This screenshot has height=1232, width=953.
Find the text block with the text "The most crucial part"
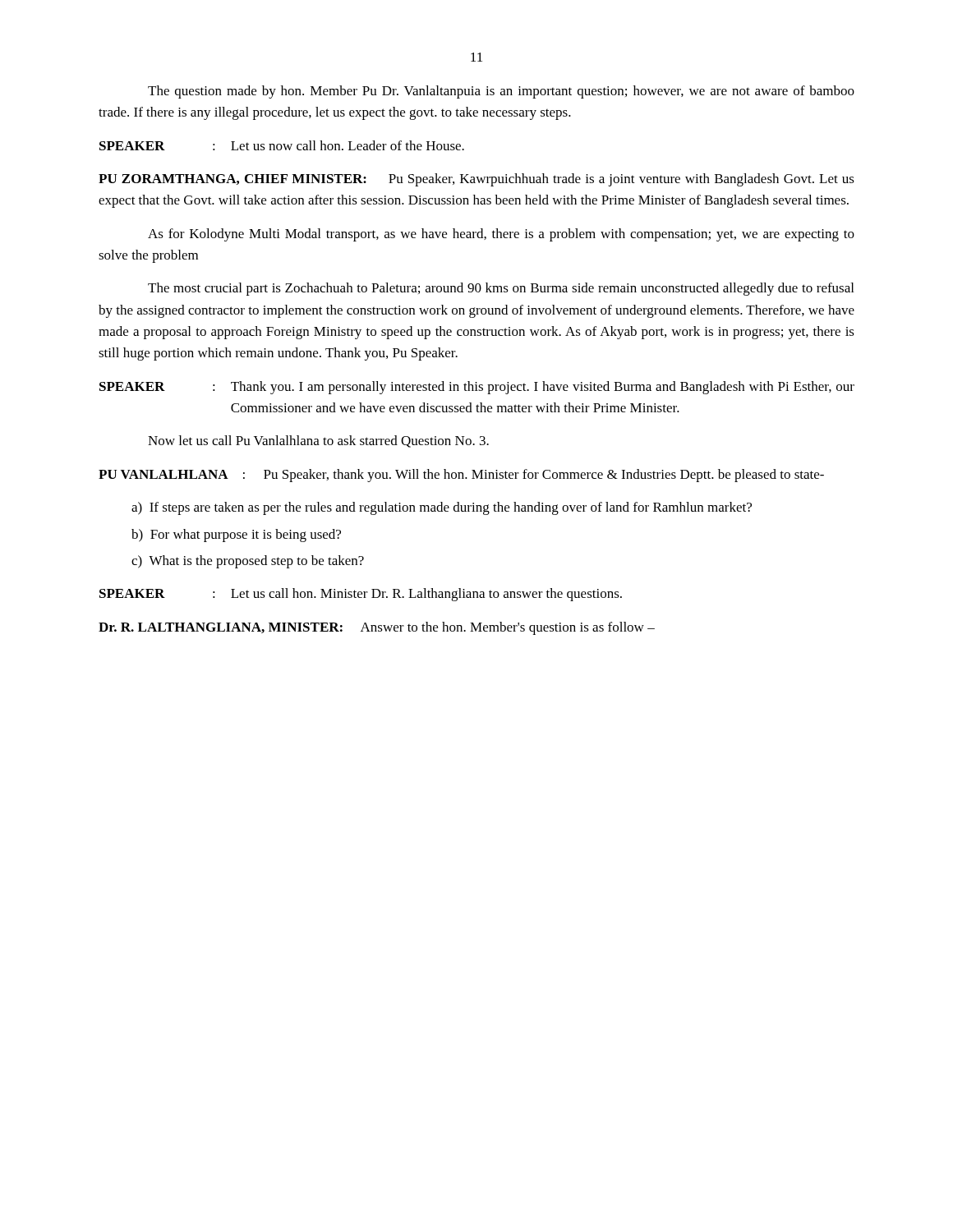tap(476, 321)
